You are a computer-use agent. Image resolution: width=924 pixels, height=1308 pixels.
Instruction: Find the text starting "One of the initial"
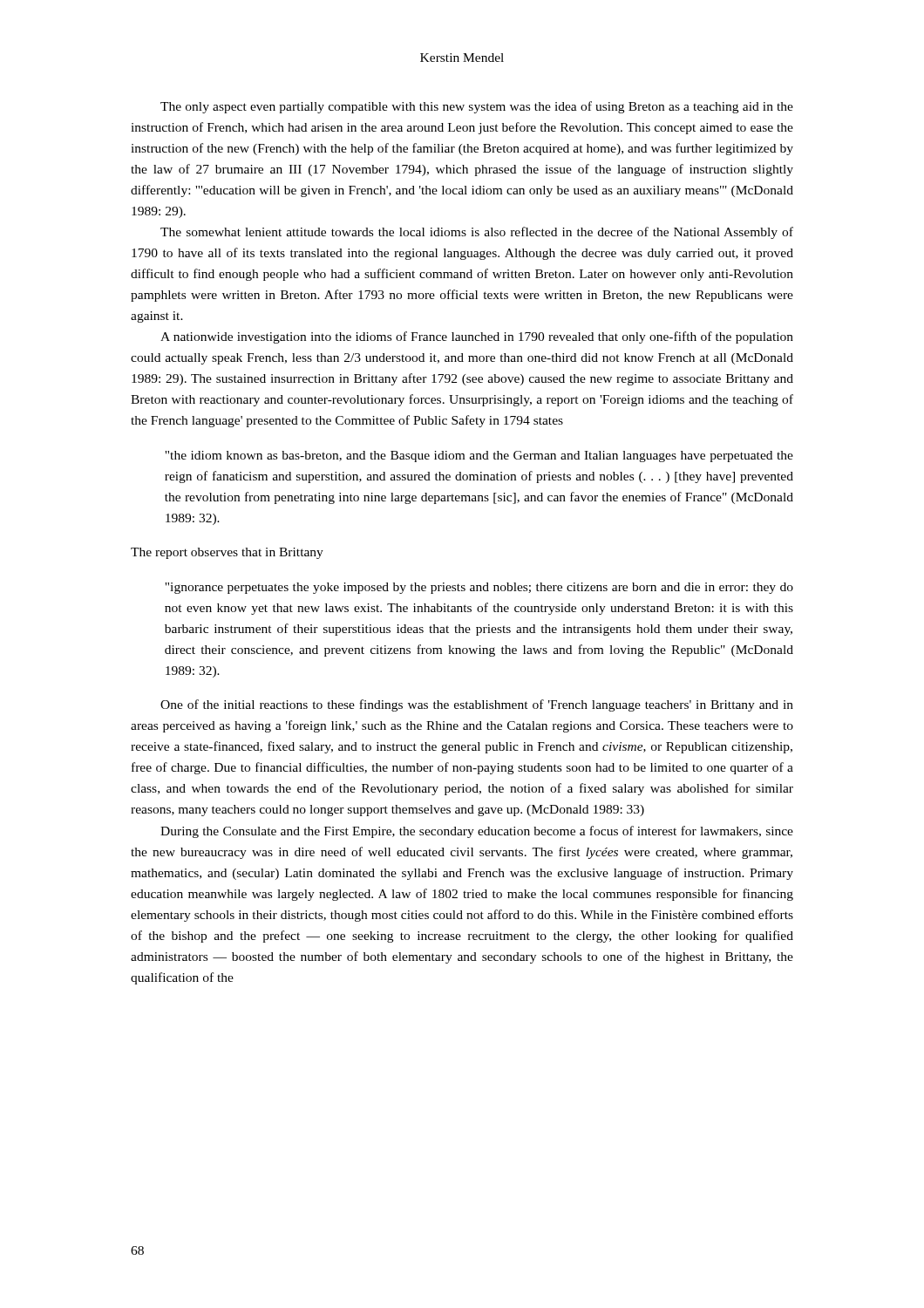click(462, 757)
